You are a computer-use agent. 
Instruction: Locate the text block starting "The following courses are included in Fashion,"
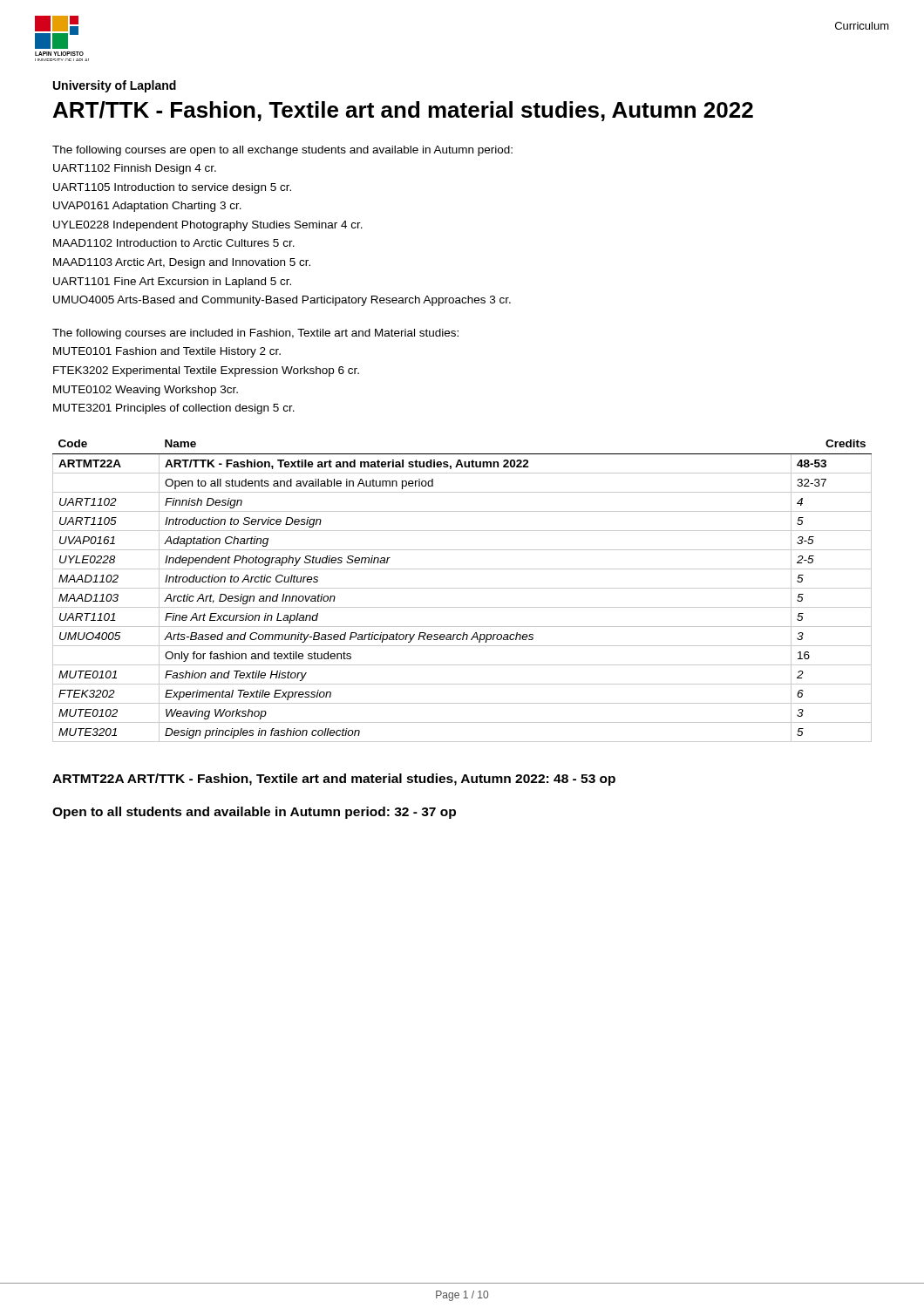(x=255, y=334)
